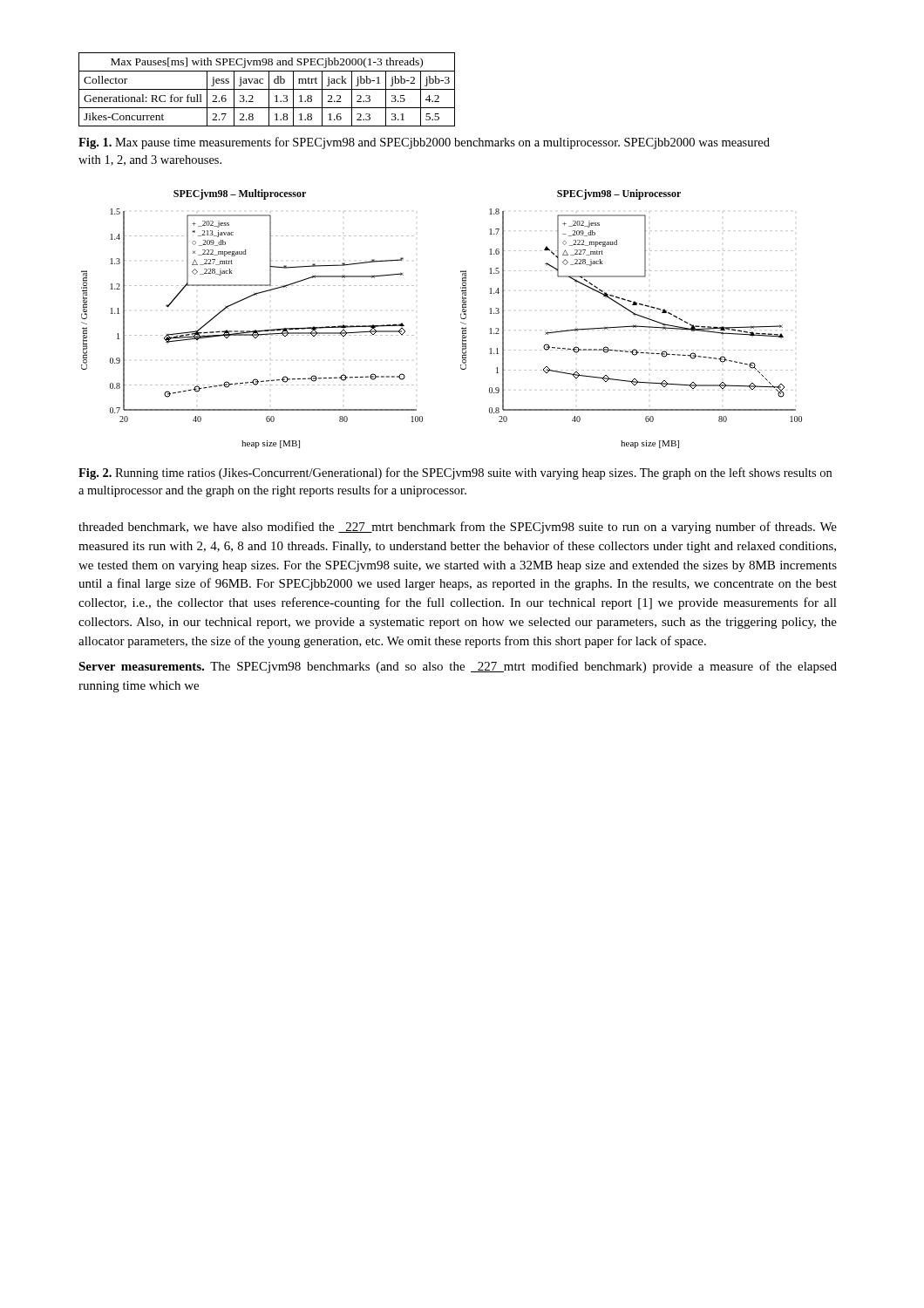
Task: Locate the table with the text "Max Pauses[ms] with"
Action: (x=462, y=89)
